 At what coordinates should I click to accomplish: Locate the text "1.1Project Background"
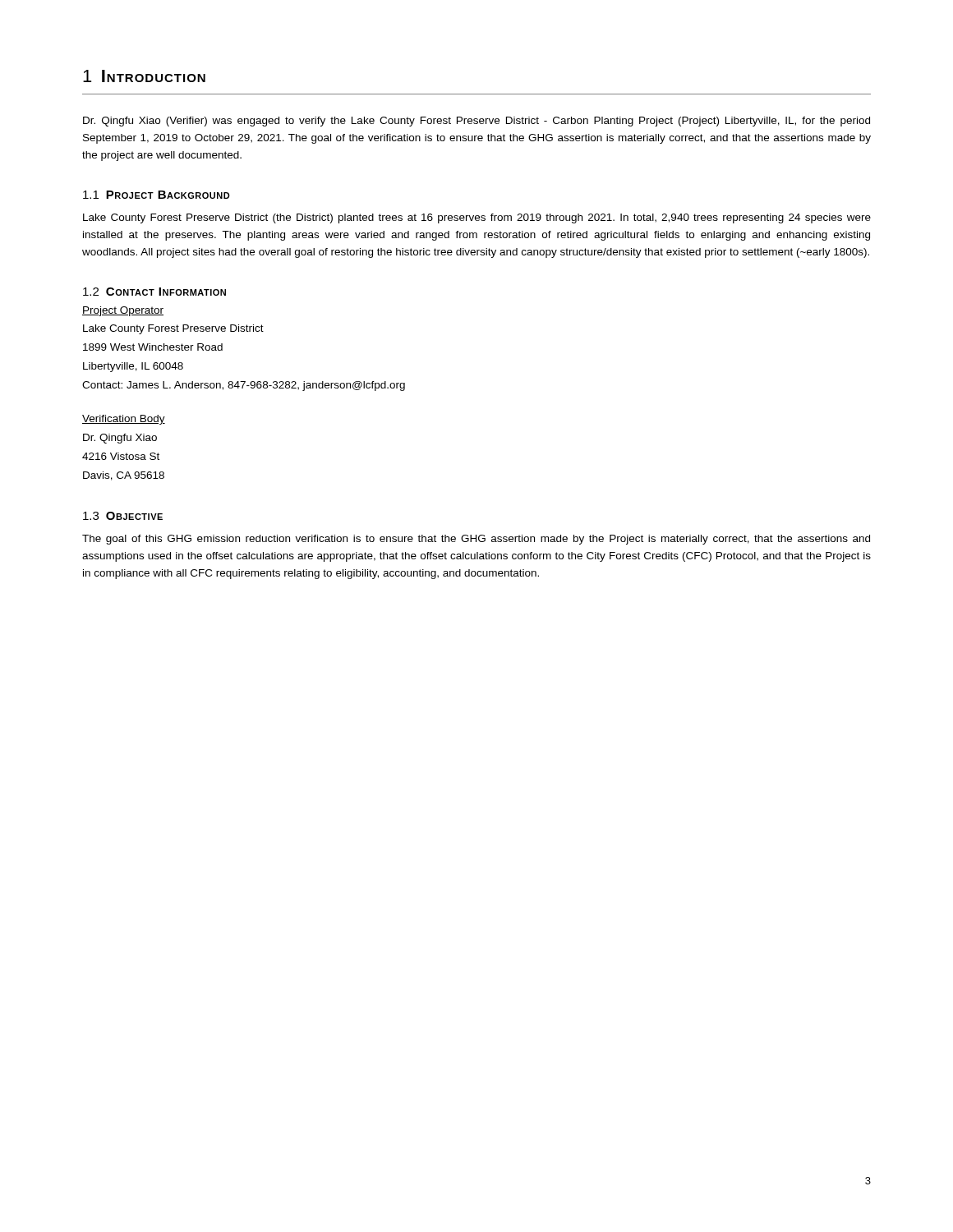click(x=157, y=195)
